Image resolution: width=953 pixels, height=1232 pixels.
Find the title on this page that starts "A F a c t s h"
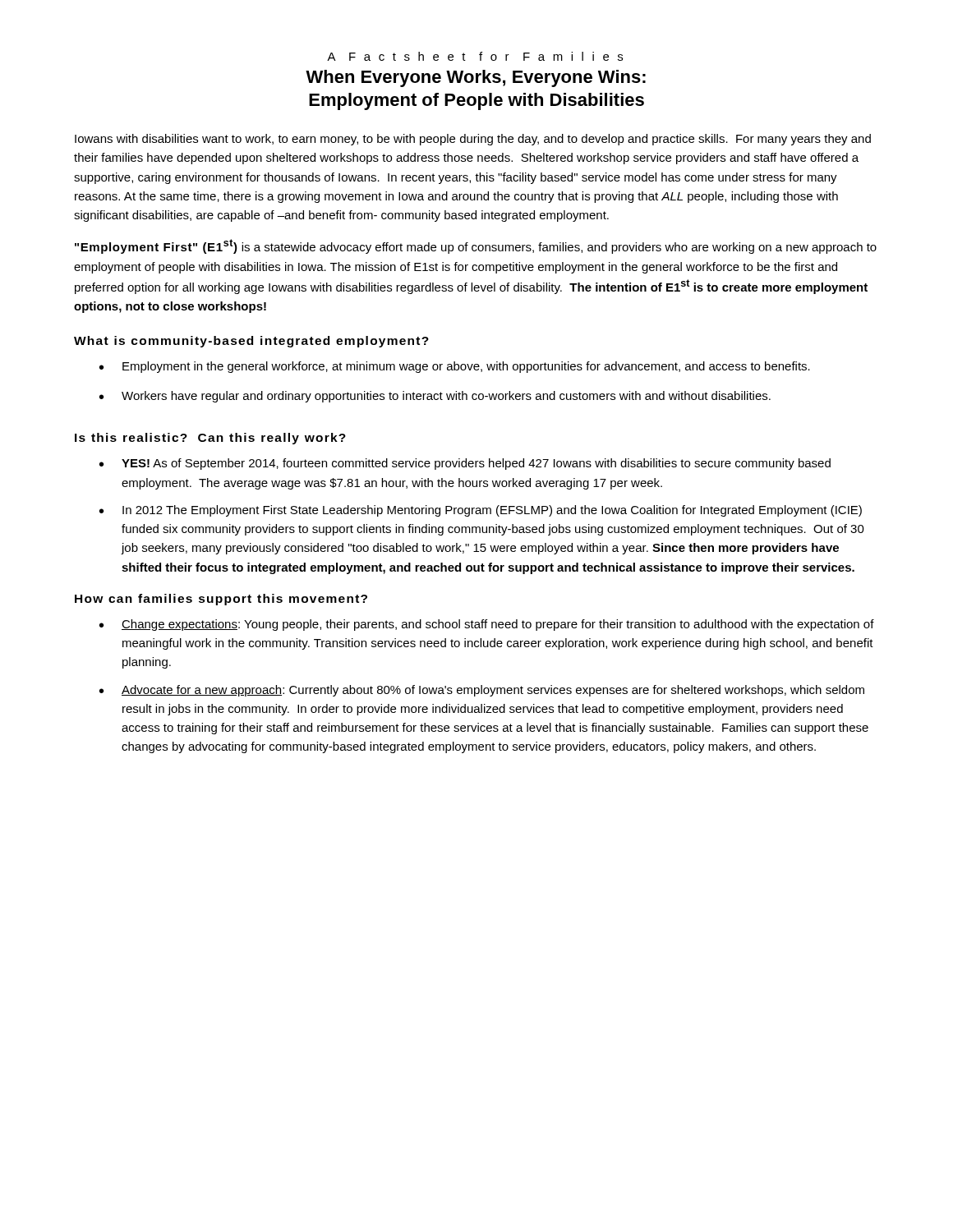coord(476,80)
